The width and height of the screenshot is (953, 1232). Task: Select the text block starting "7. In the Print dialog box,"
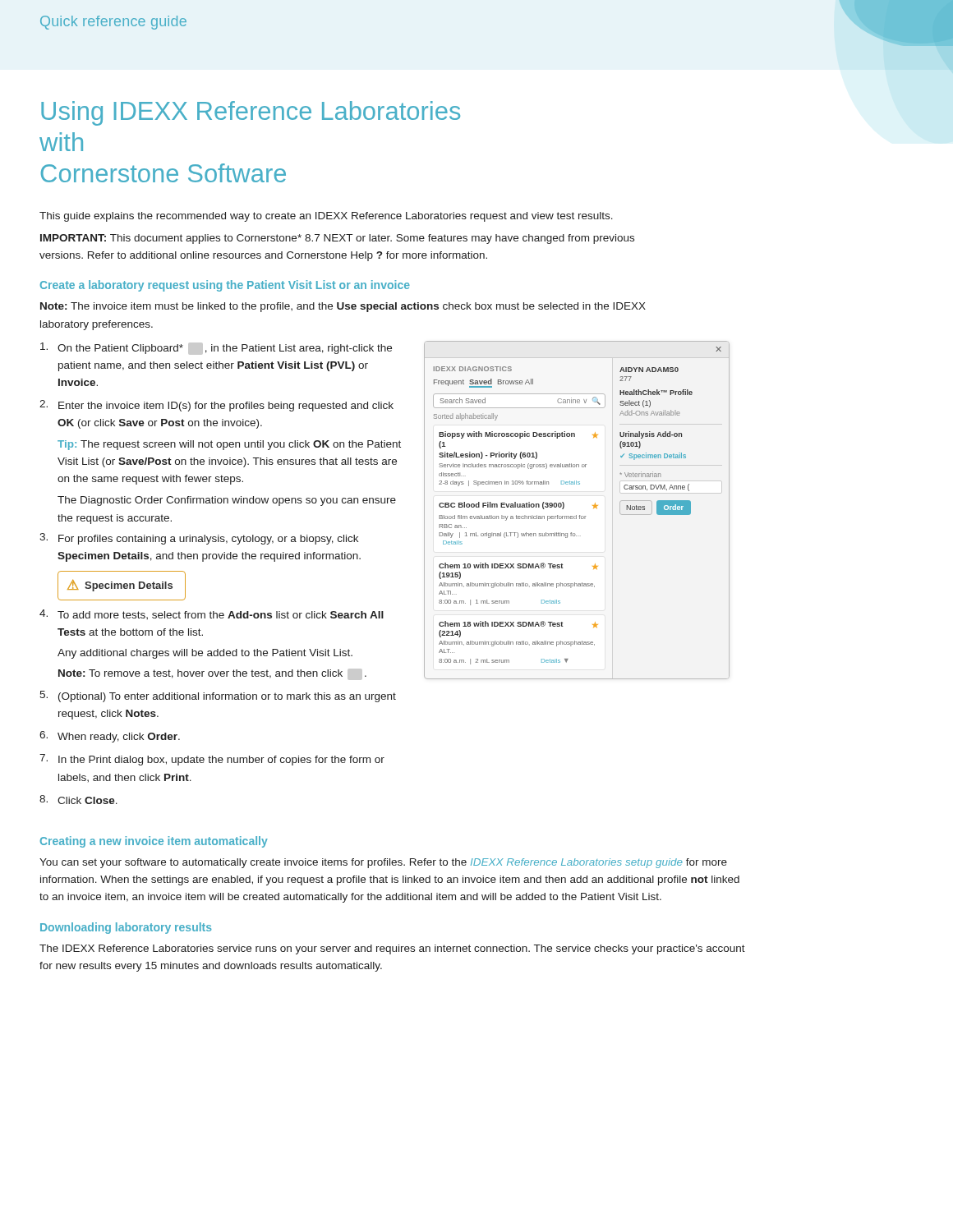tap(224, 768)
